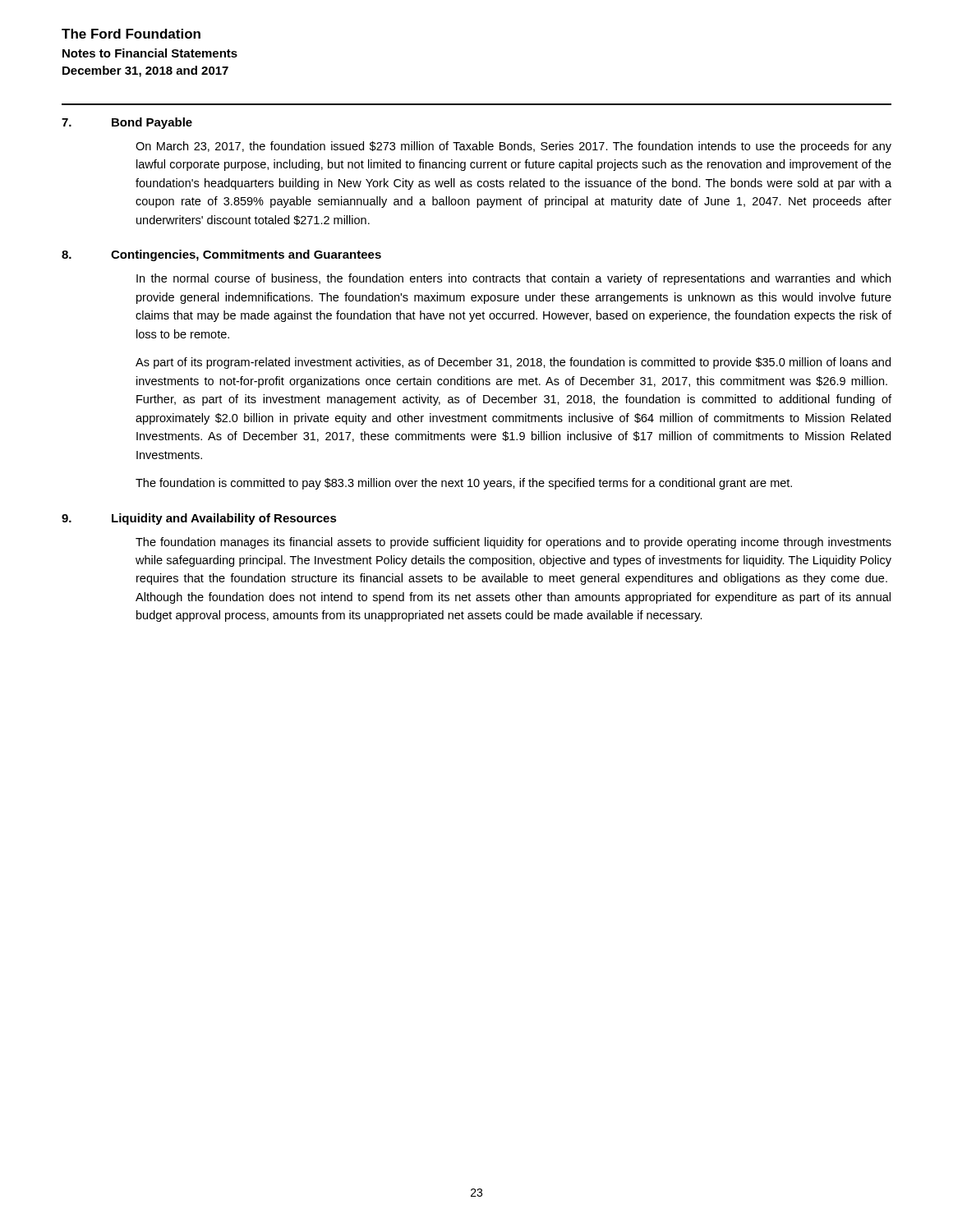Navigate to the region starting "In the normal"
This screenshot has width=953, height=1232.
(x=513, y=307)
